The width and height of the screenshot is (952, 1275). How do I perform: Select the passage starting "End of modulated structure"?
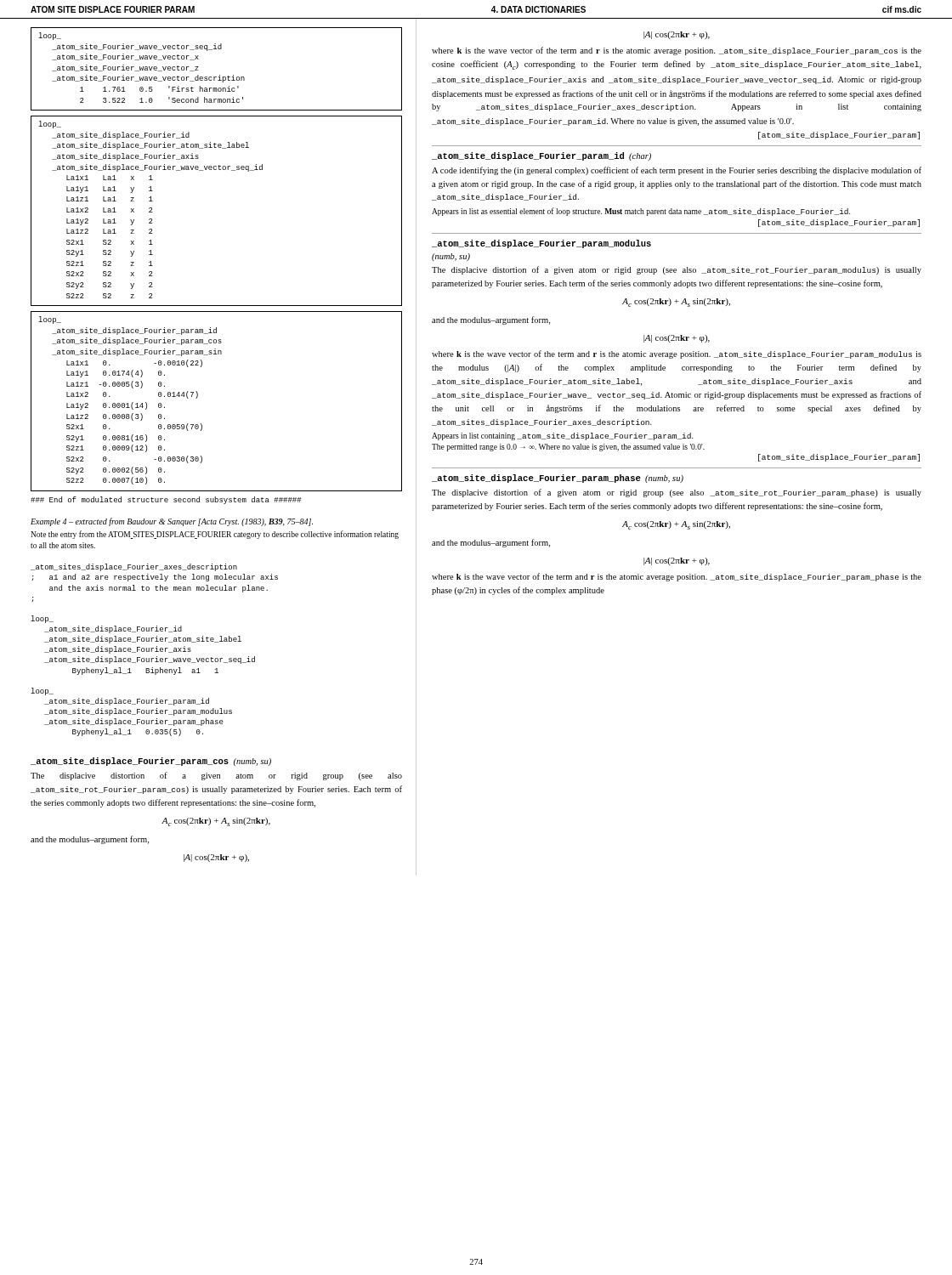pyautogui.click(x=216, y=500)
